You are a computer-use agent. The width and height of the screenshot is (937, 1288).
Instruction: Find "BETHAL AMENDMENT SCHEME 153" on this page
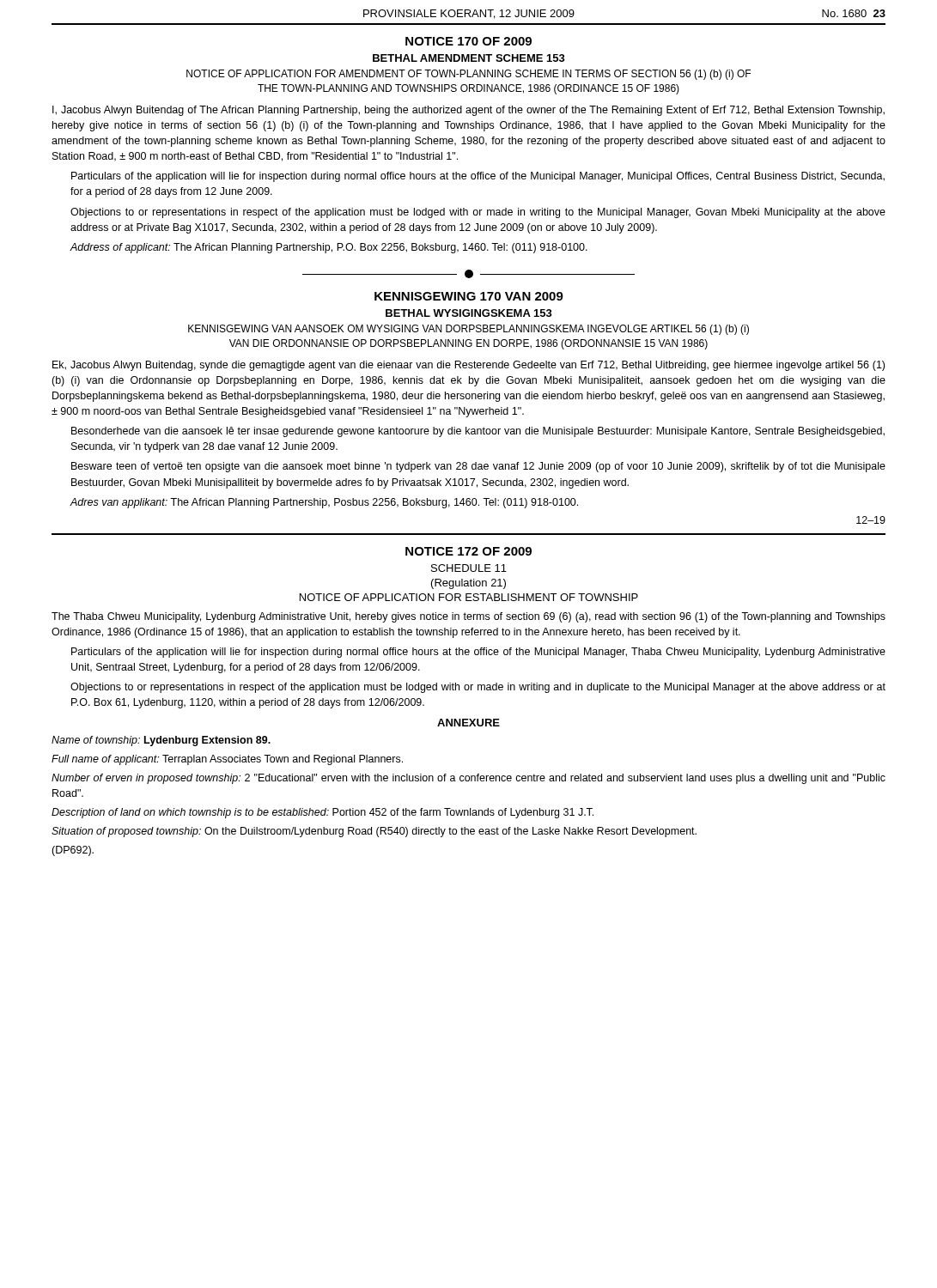468,58
